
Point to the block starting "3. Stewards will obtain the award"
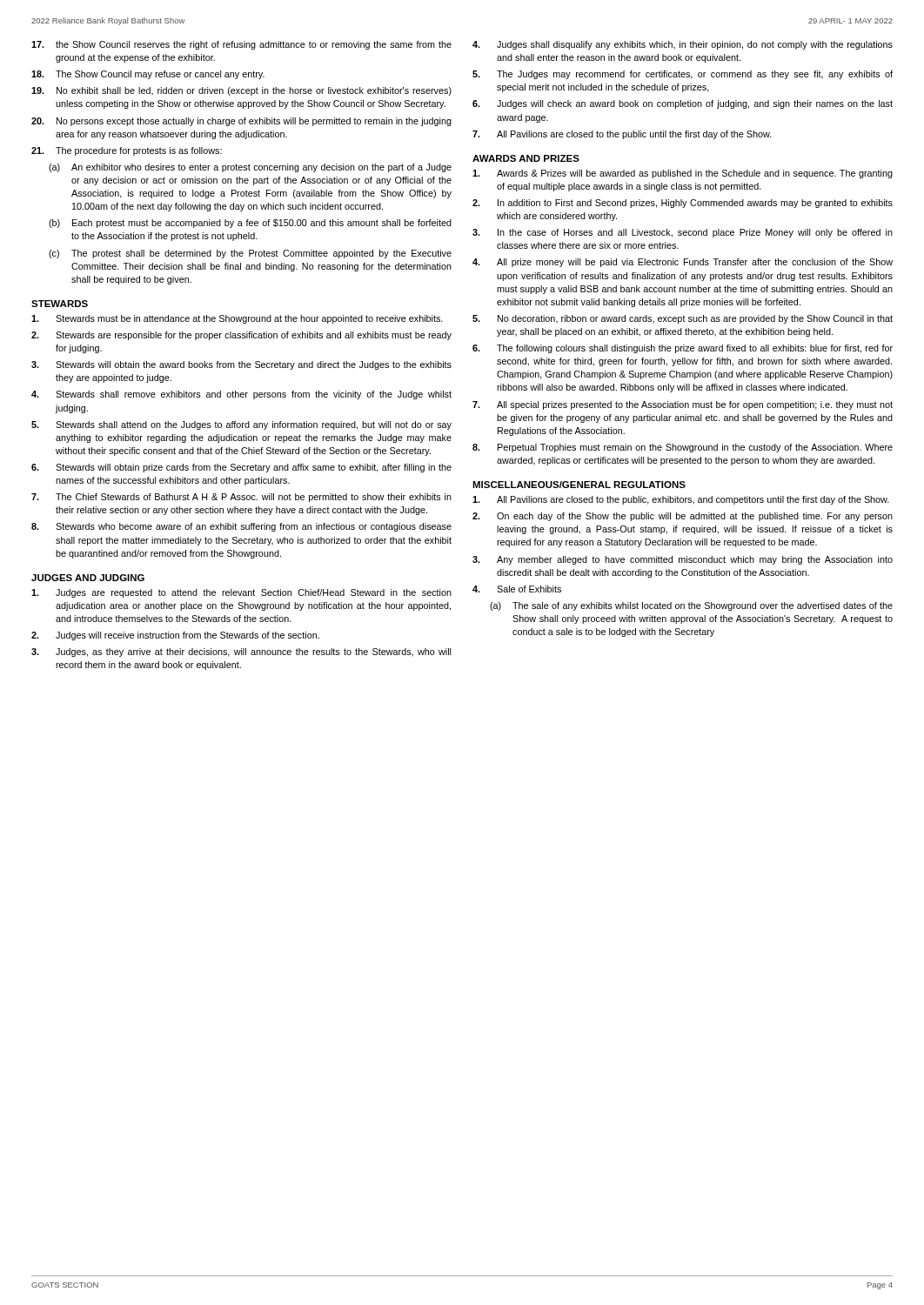[x=241, y=372]
